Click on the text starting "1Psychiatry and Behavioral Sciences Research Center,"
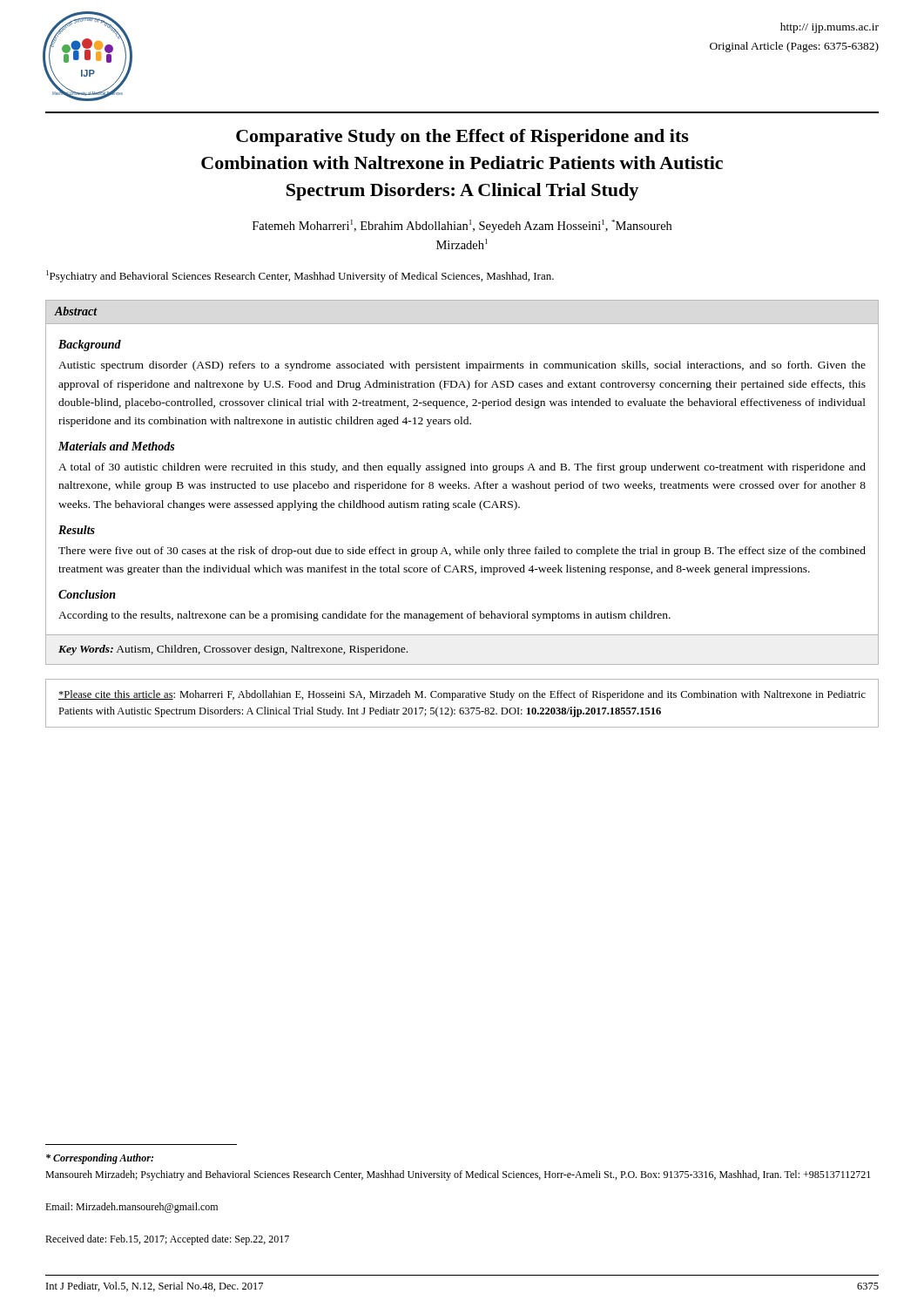This screenshot has height=1307, width=924. (300, 275)
